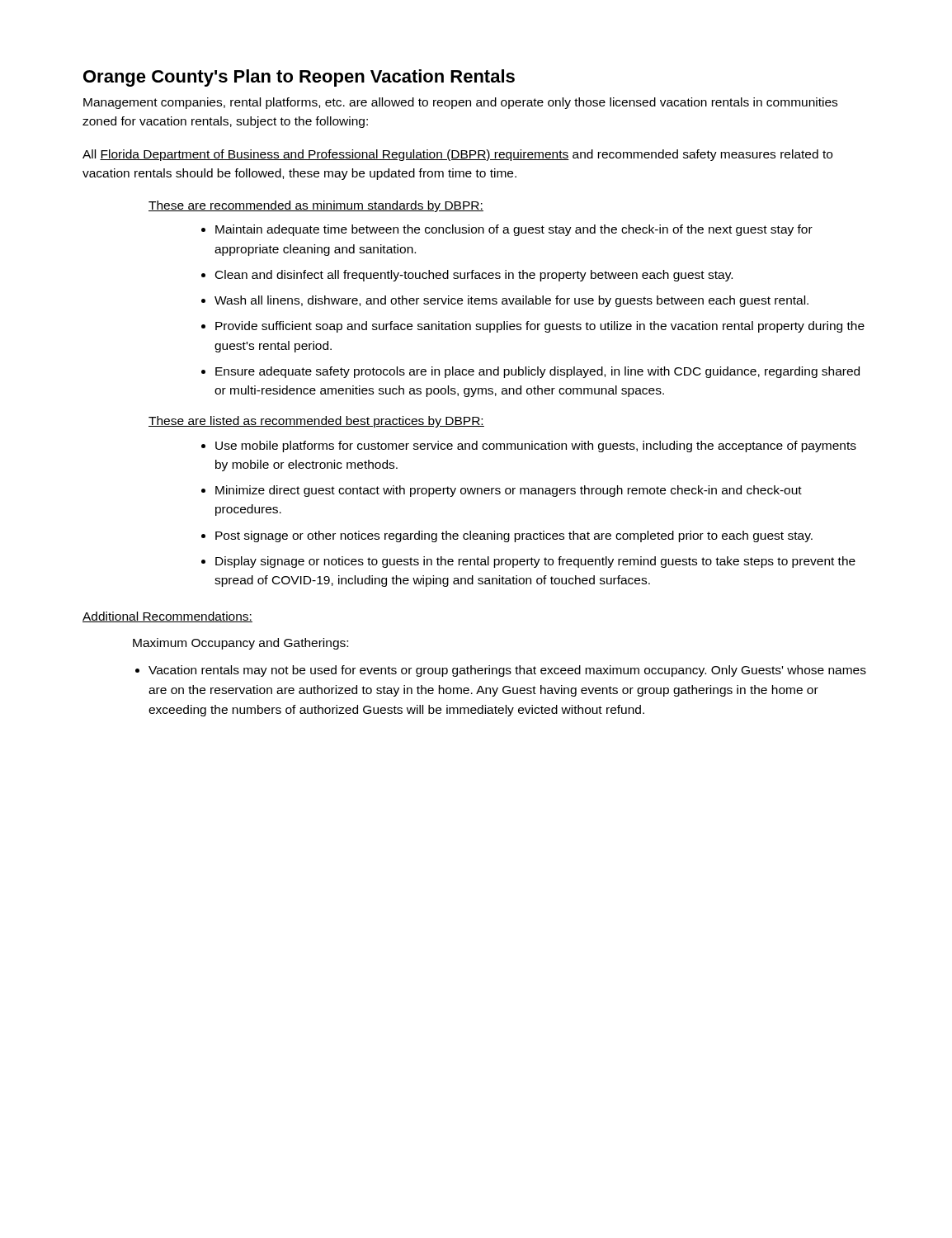The height and width of the screenshot is (1238, 952).
Task: Select the list item that reads "Clean and disinfect all frequently-touched"
Action: tap(474, 274)
